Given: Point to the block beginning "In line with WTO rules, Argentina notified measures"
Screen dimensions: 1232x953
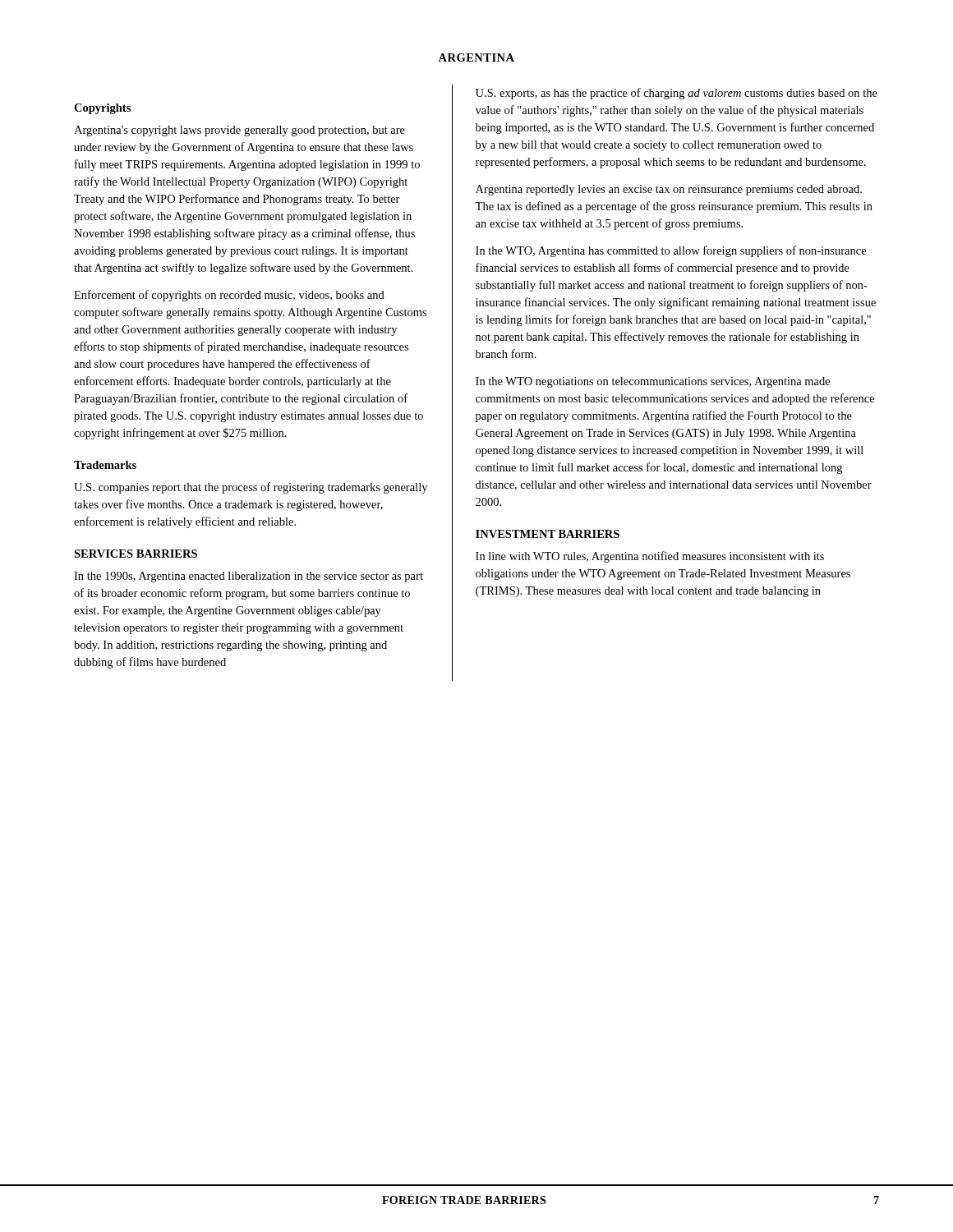Looking at the screenshot, I should [663, 574].
